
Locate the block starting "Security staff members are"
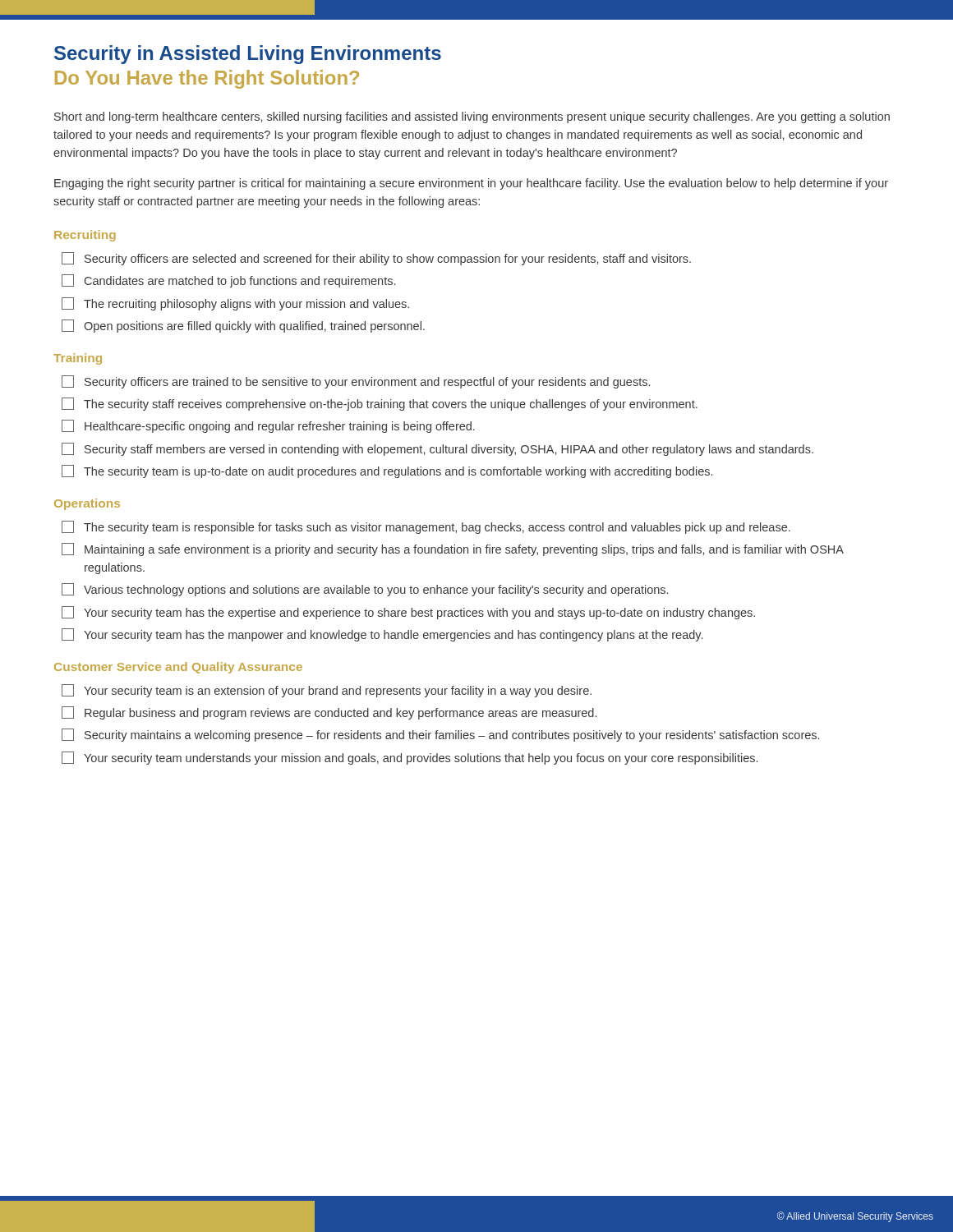pyautogui.click(x=481, y=450)
